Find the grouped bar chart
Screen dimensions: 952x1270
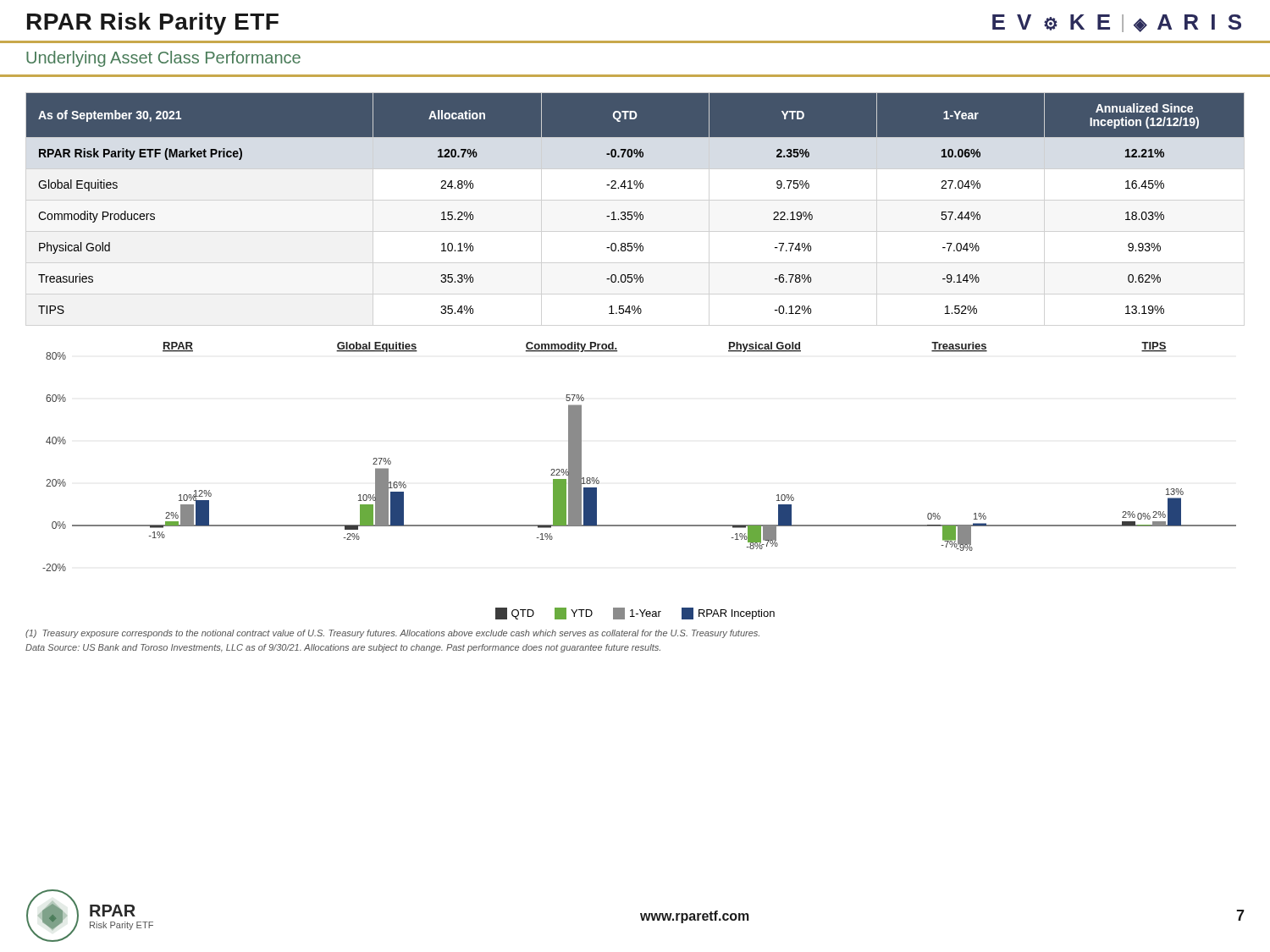[x=635, y=470]
